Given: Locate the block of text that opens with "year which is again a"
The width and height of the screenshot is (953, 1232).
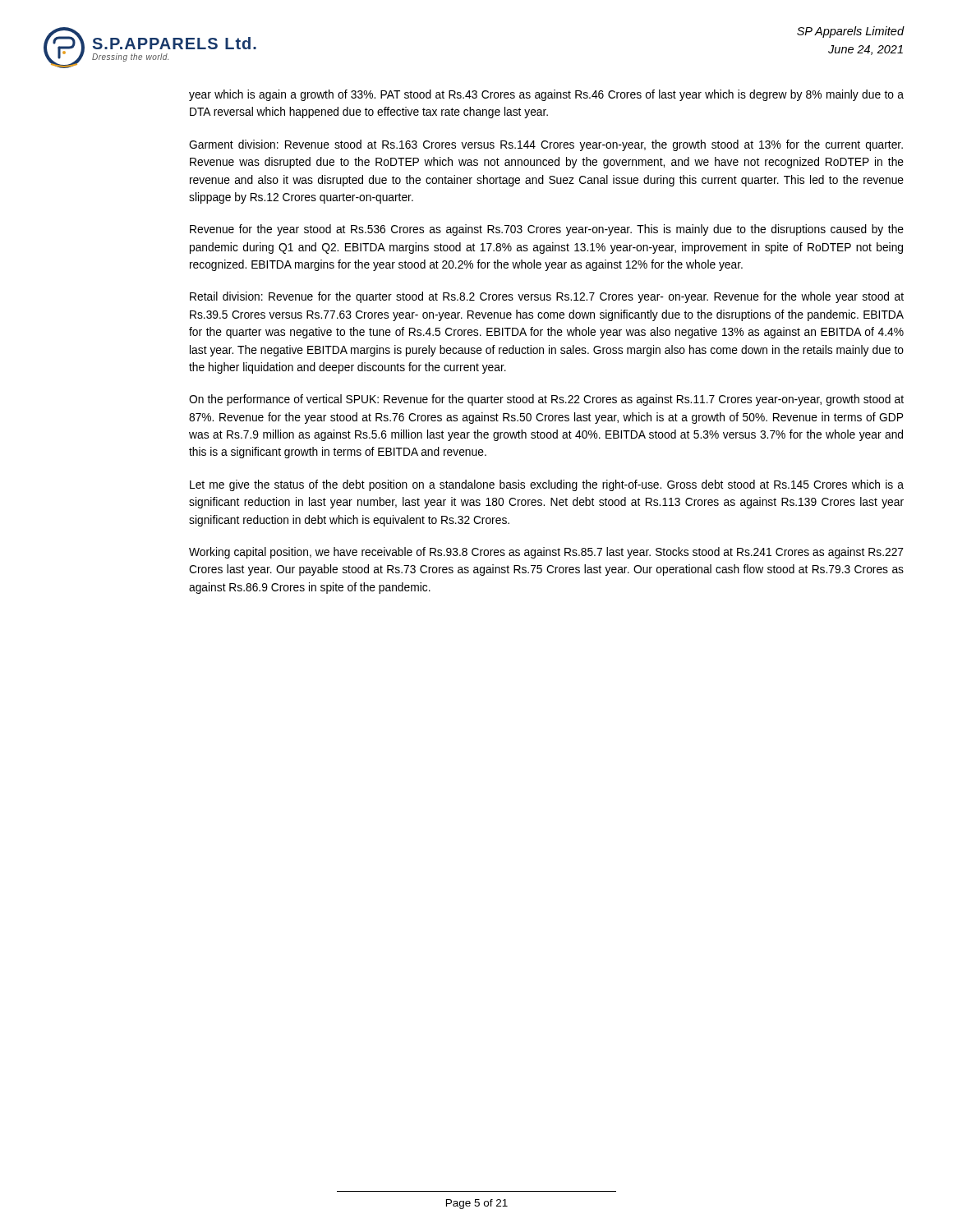Looking at the screenshot, I should [546, 104].
